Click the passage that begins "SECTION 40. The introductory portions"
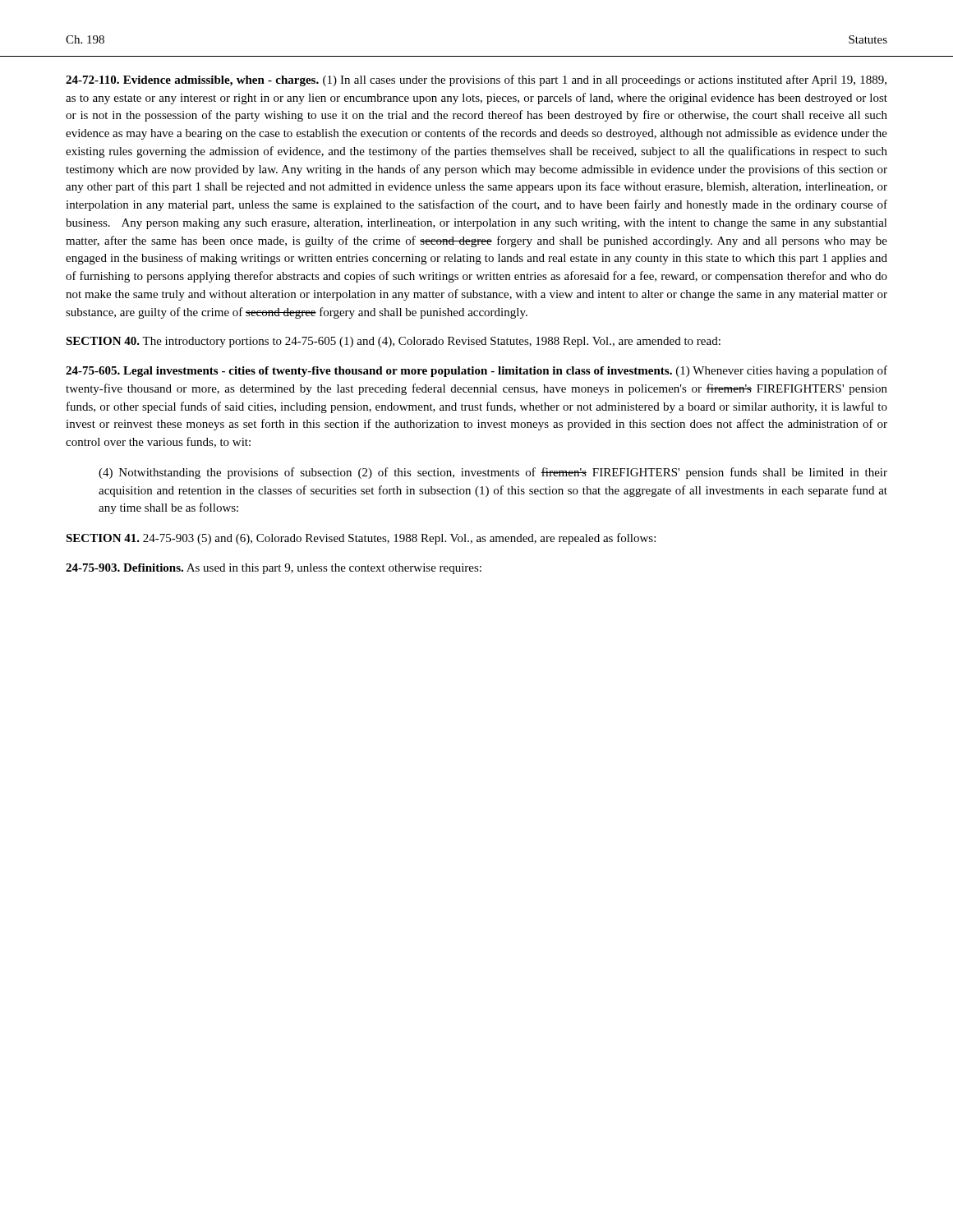Screen dimensions: 1232x953 coord(476,342)
